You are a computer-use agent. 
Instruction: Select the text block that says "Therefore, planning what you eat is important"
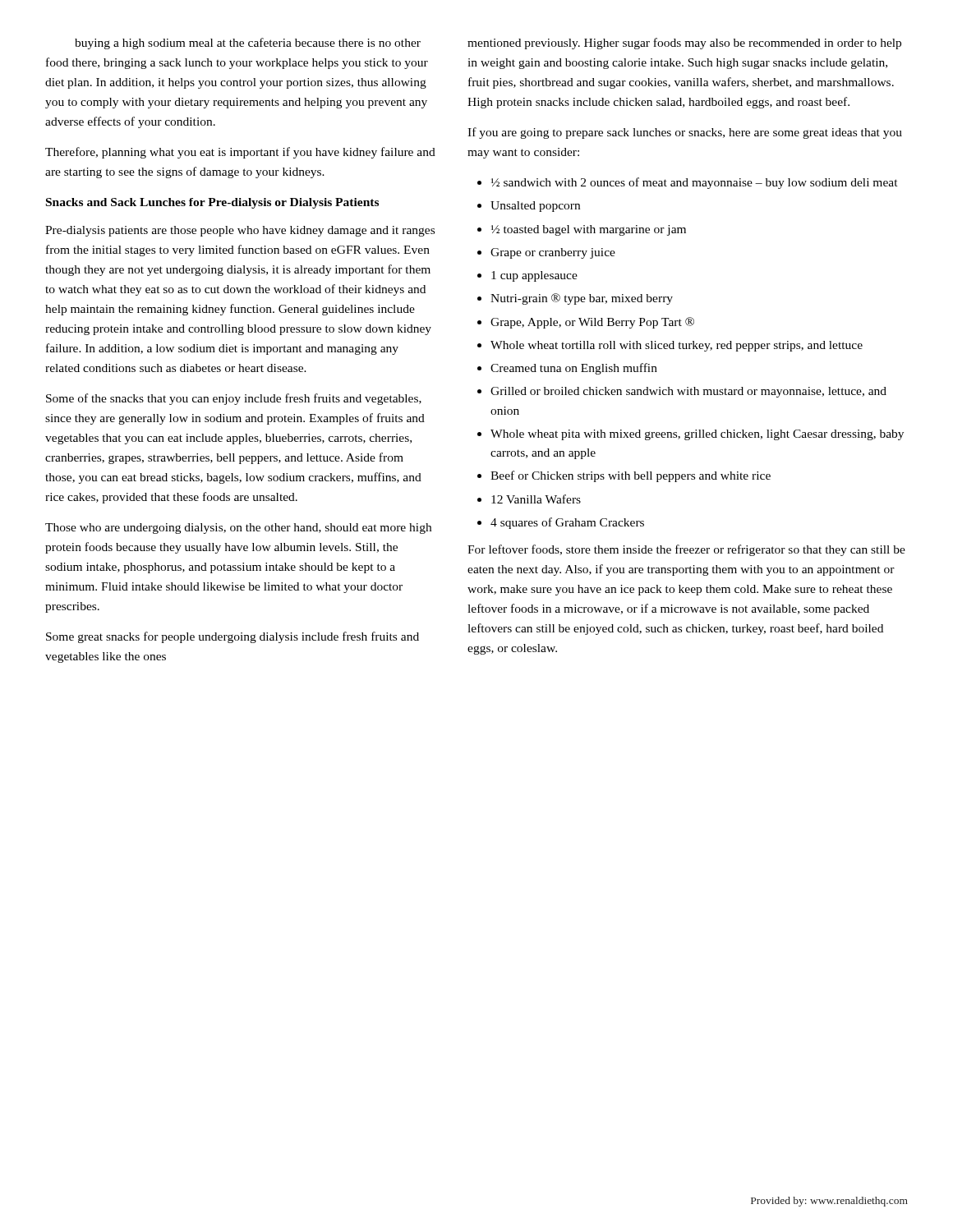click(241, 162)
